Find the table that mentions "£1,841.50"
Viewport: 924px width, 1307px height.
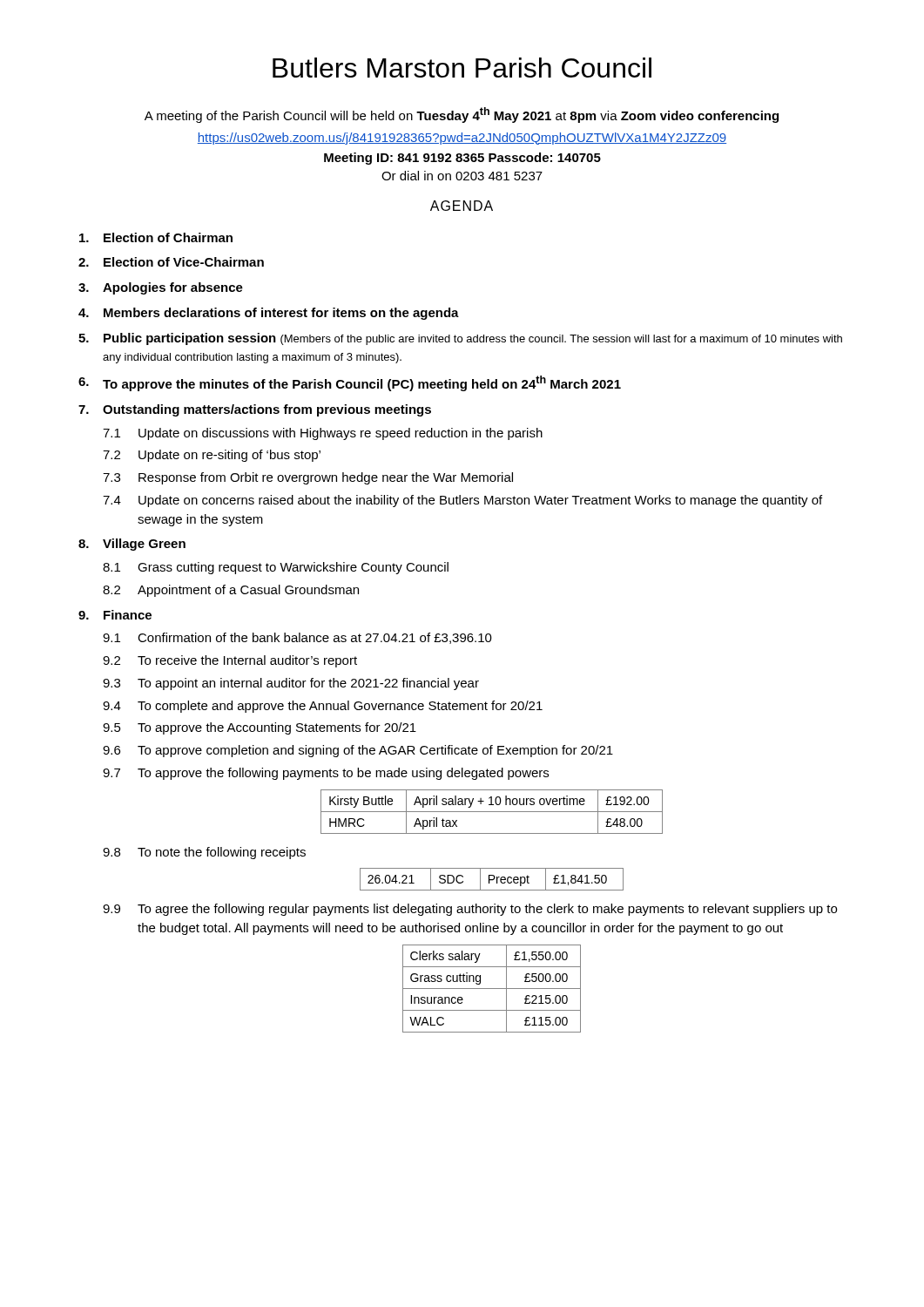[462, 880]
